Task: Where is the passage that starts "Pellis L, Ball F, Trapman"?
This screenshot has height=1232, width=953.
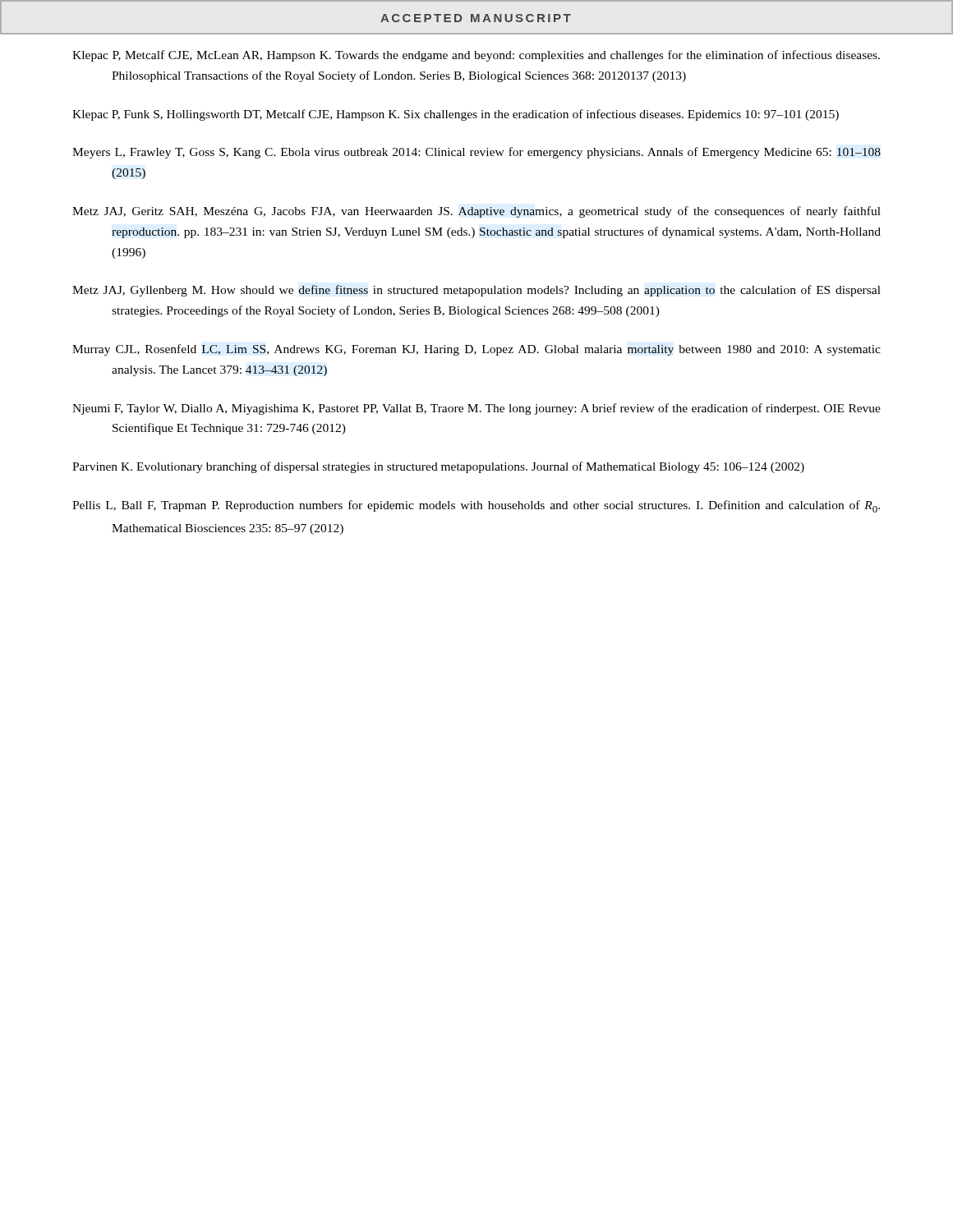Action: point(476,516)
